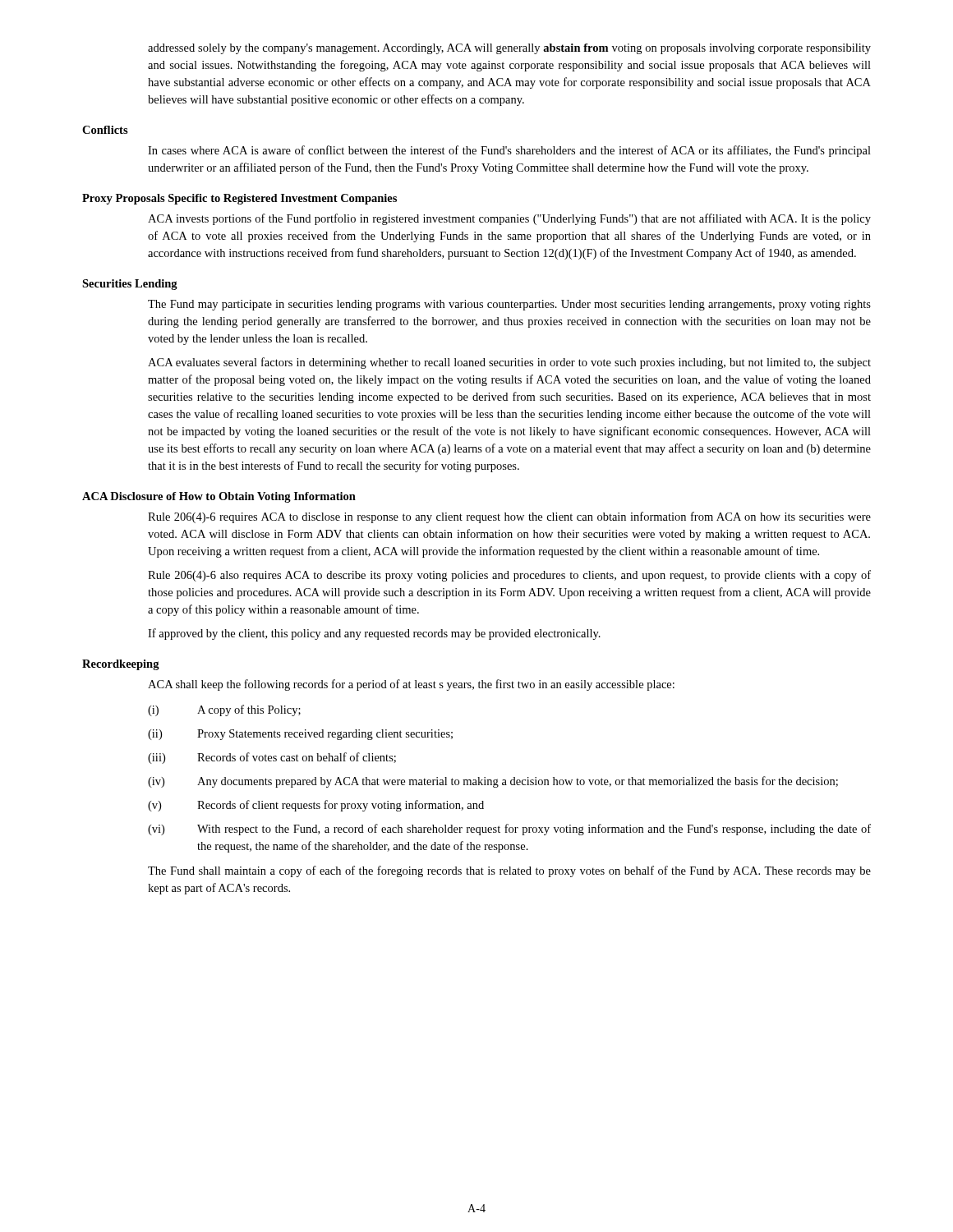Click on the region starting "Proxy Proposals Specific to Registered Investment Companies"
Image resolution: width=953 pixels, height=1232 pixels.
coord(239,199)
